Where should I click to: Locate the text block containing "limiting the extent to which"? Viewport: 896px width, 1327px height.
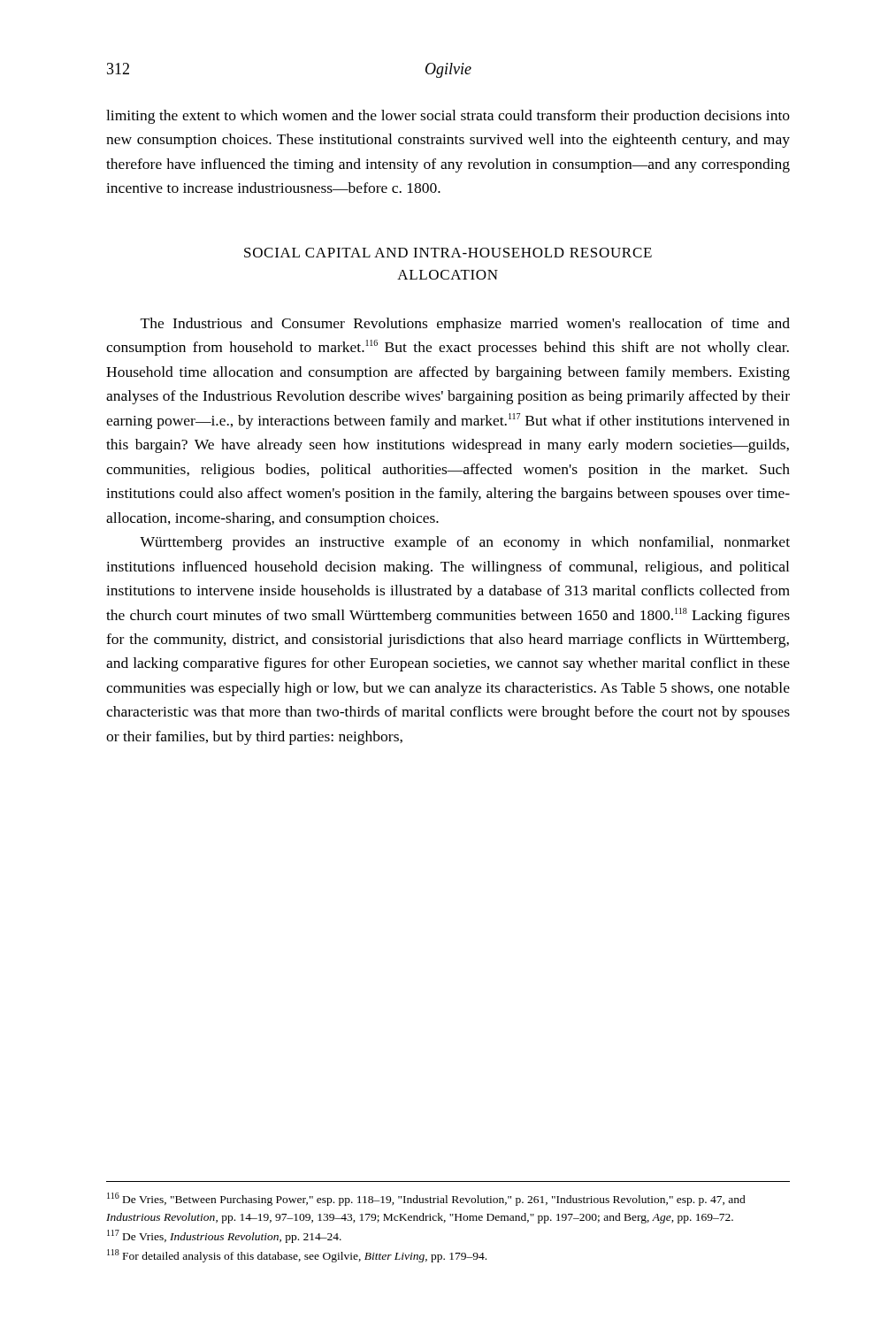tap(448, 151)
